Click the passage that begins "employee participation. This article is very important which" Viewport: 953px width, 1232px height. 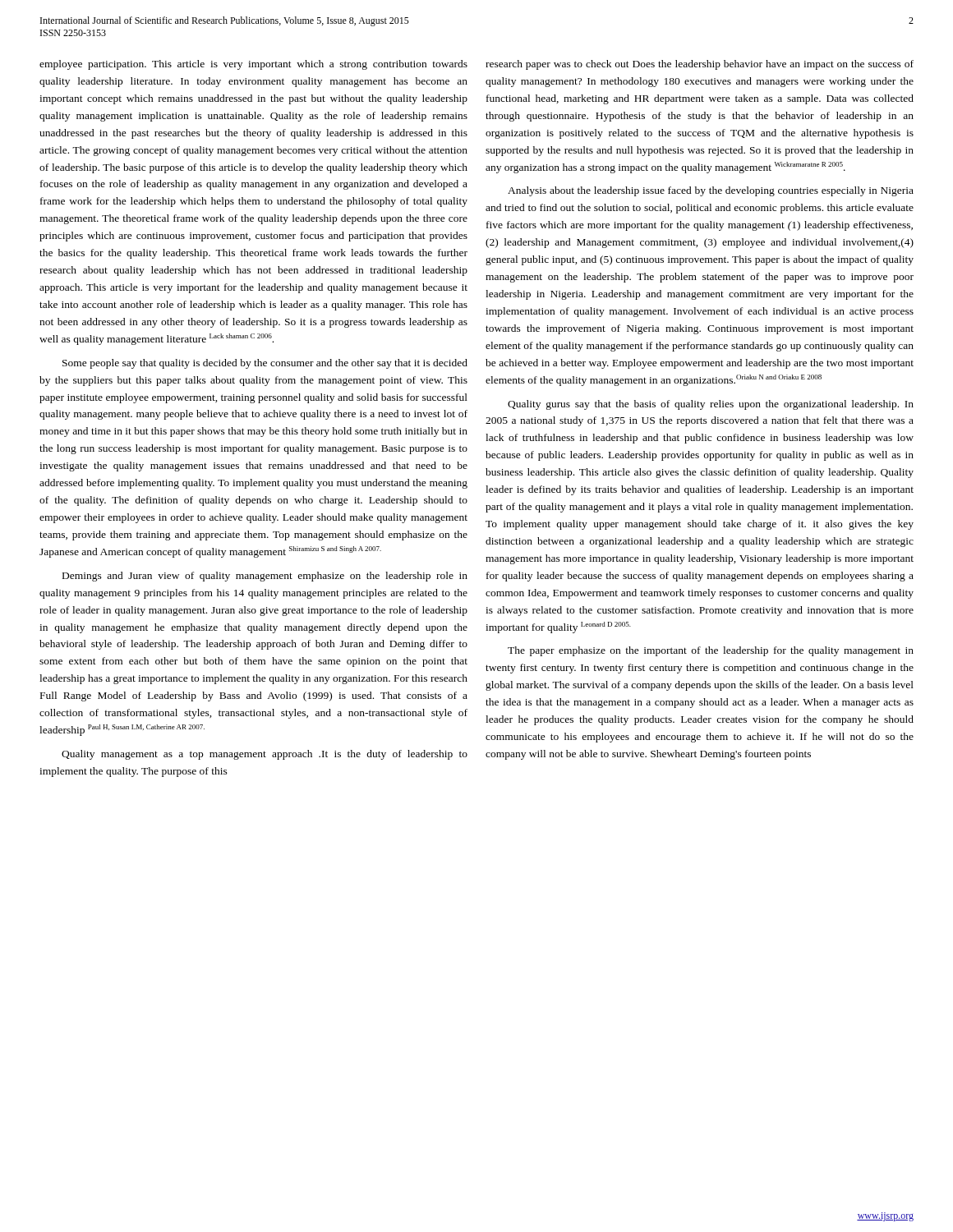(x=253, y=202)
